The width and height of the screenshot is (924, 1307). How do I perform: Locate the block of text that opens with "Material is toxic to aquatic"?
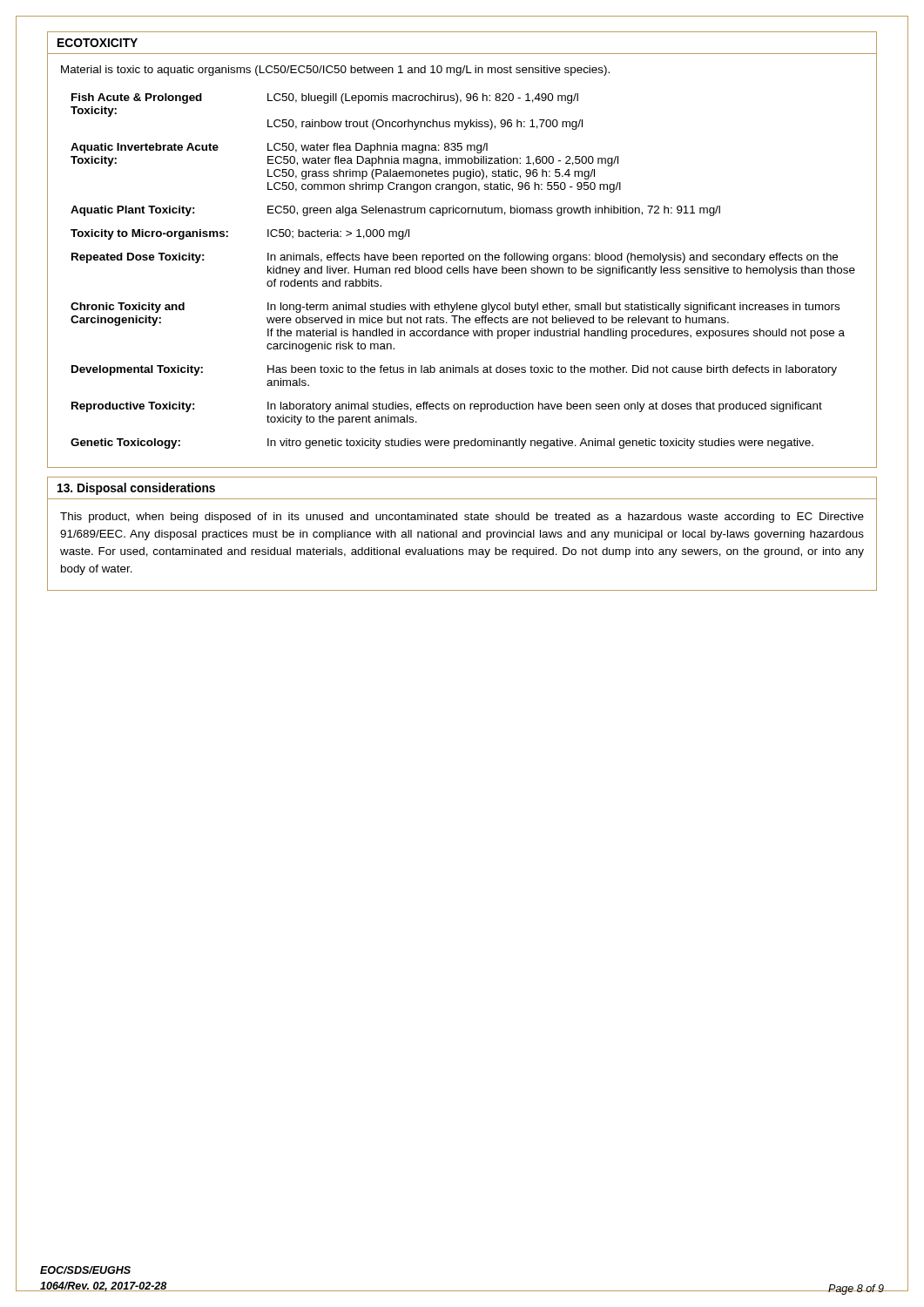click(x=335, y=69)
